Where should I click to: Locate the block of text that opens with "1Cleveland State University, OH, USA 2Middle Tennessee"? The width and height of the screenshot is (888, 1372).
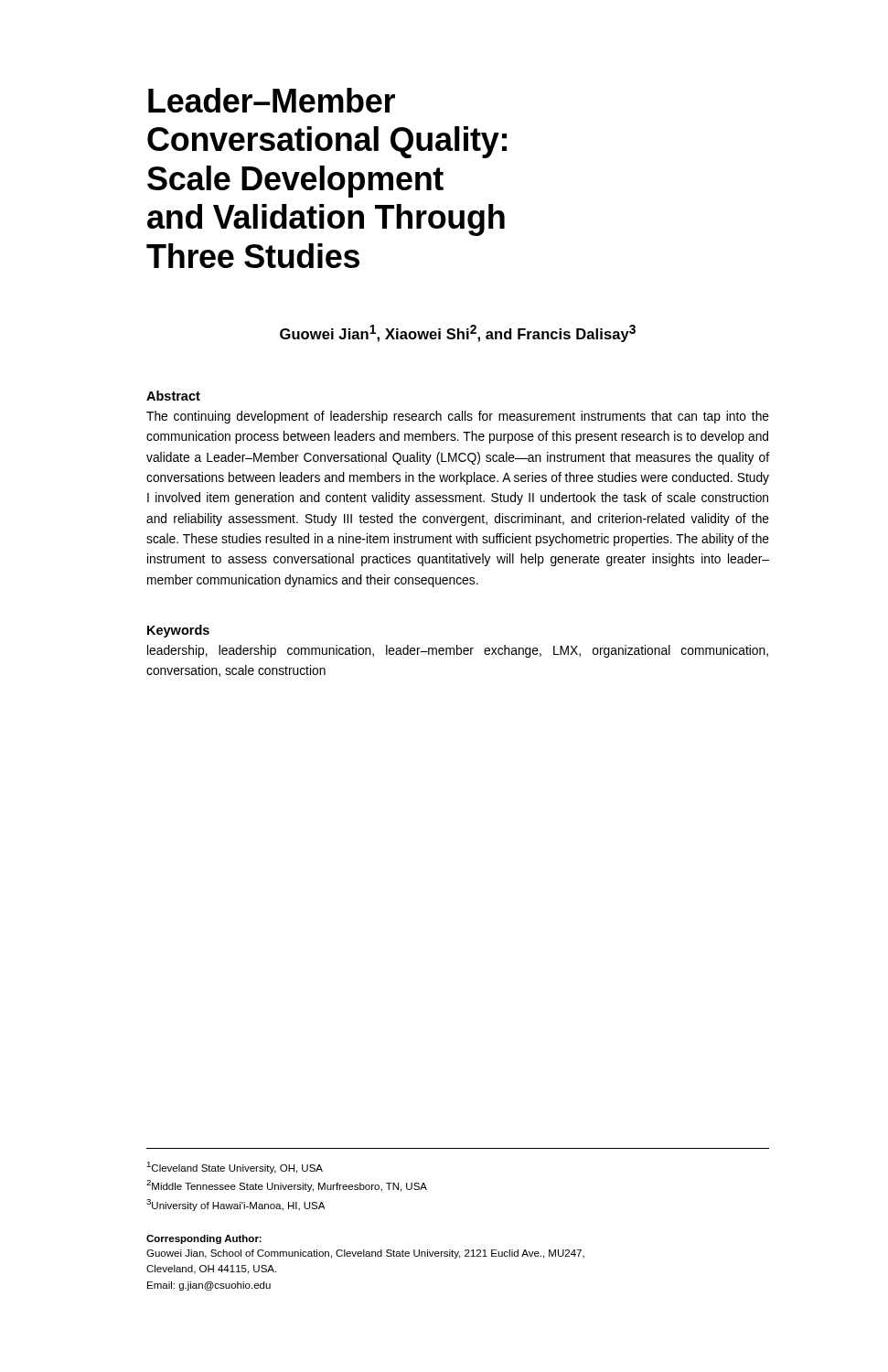235,1168
